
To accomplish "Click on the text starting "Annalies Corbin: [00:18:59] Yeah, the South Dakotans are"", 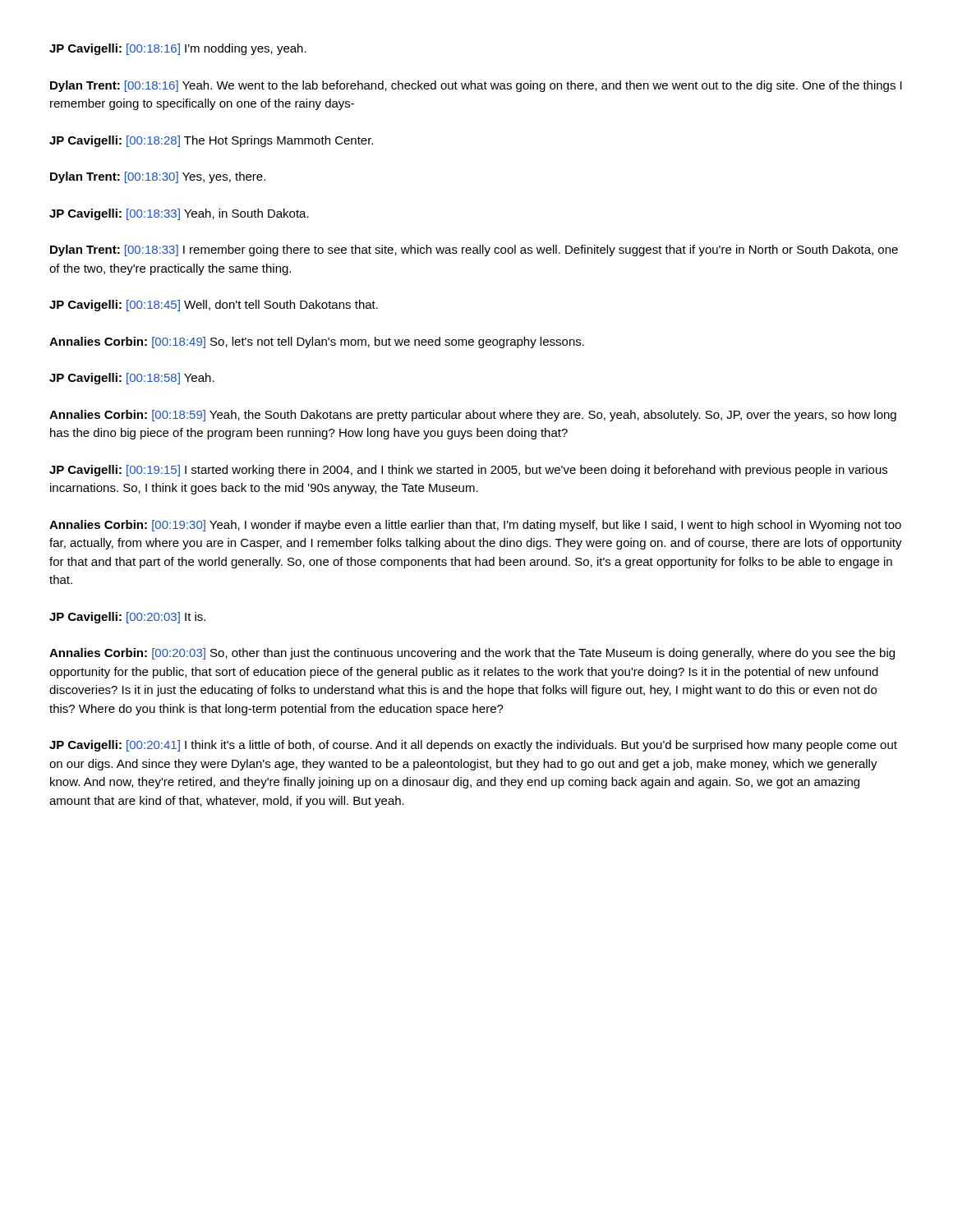I will tap(473, 423).
